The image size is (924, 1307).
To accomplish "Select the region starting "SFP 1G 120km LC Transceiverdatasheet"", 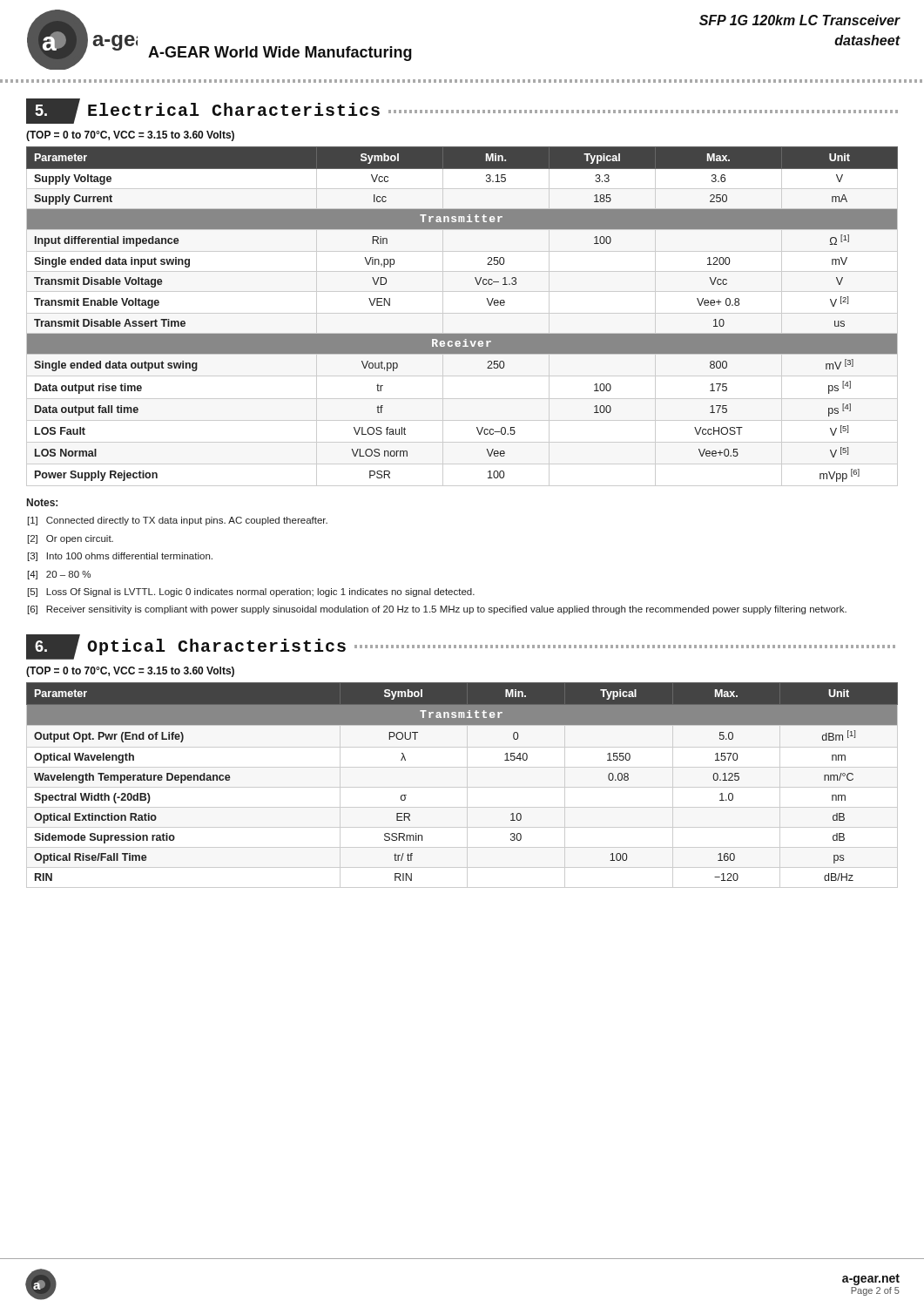I will pos(799,31).
